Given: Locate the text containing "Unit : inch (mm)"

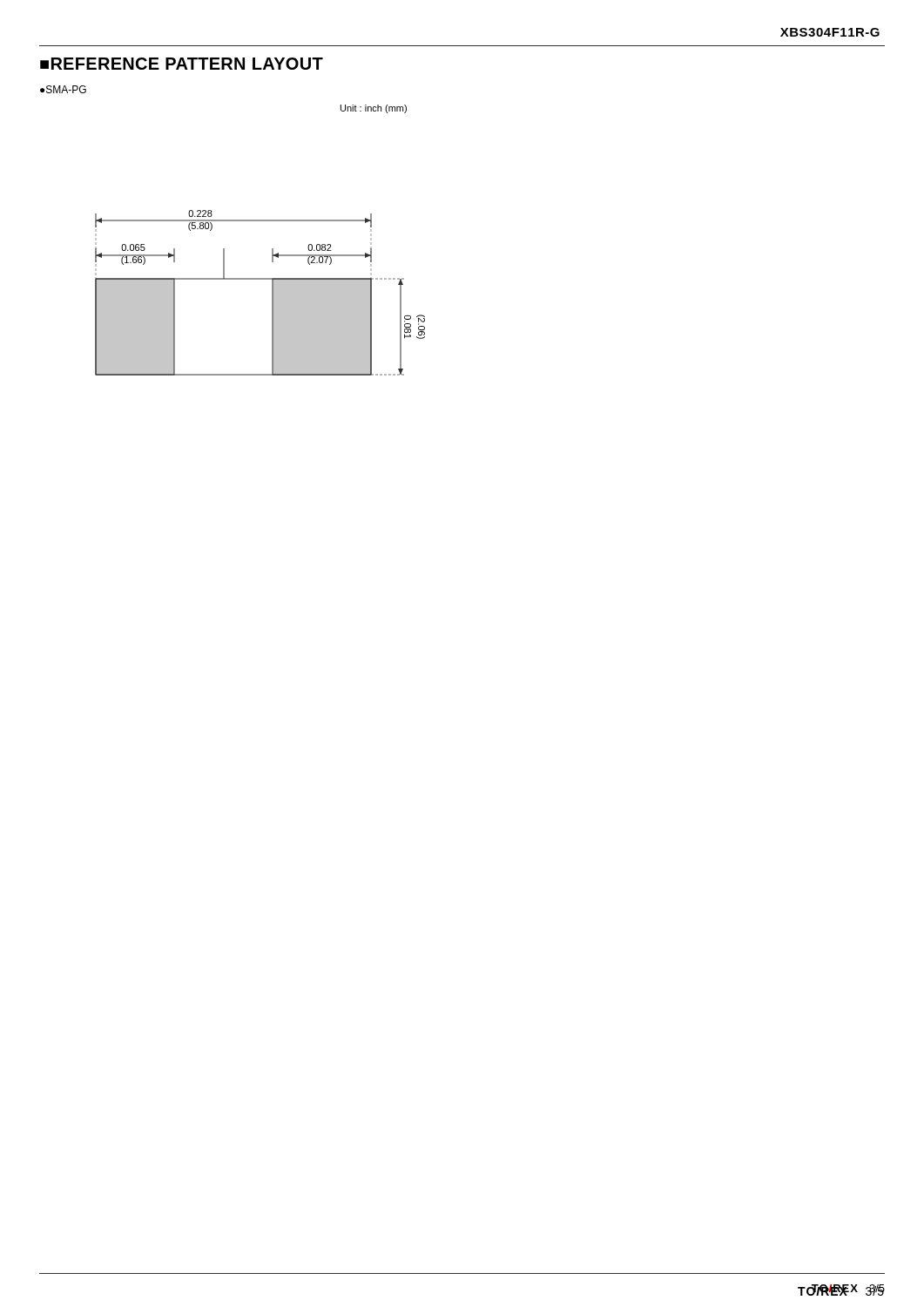Looking at the screenshot, I should click(373, 108).
